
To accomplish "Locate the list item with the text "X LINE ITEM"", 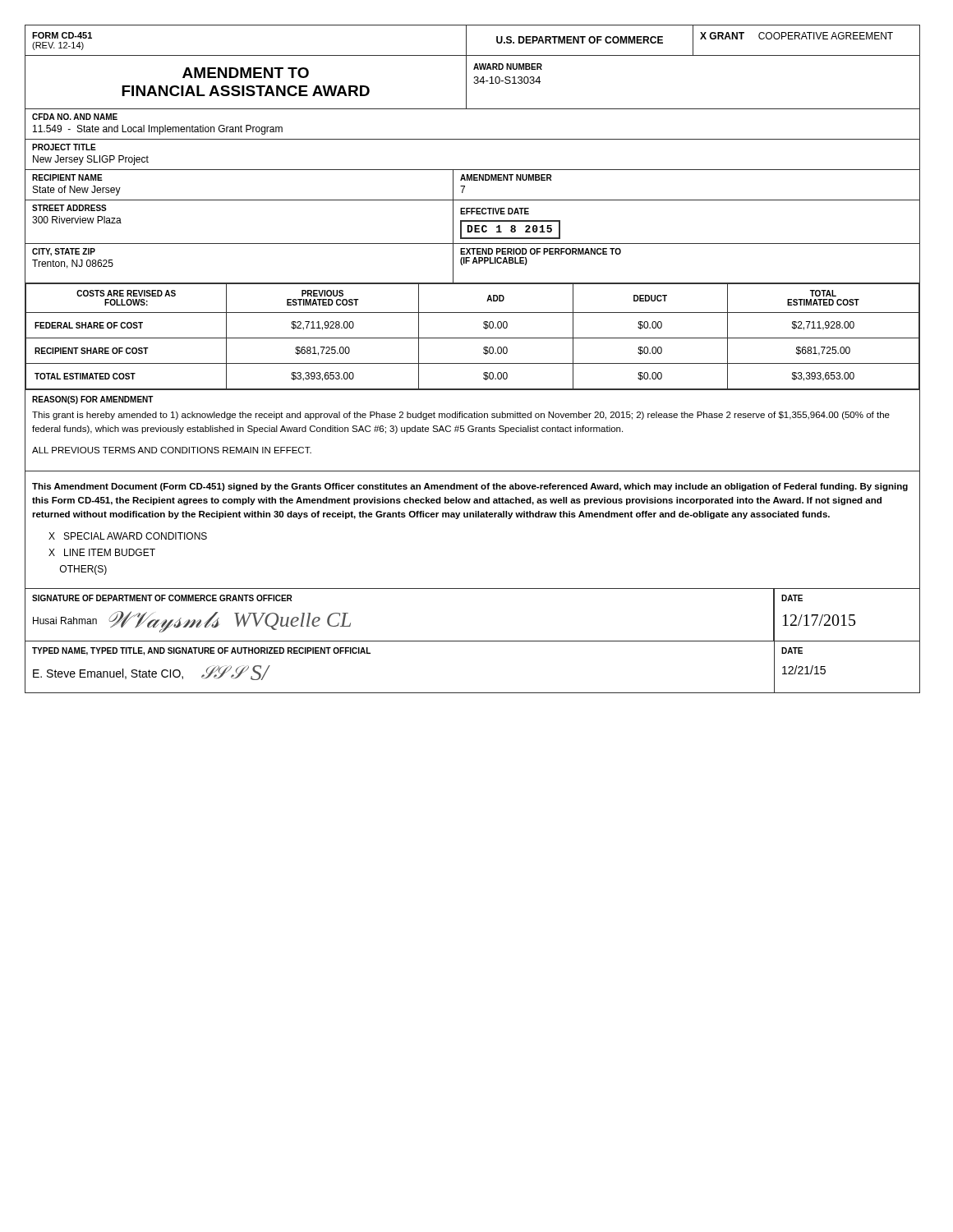I will [102, 552].
